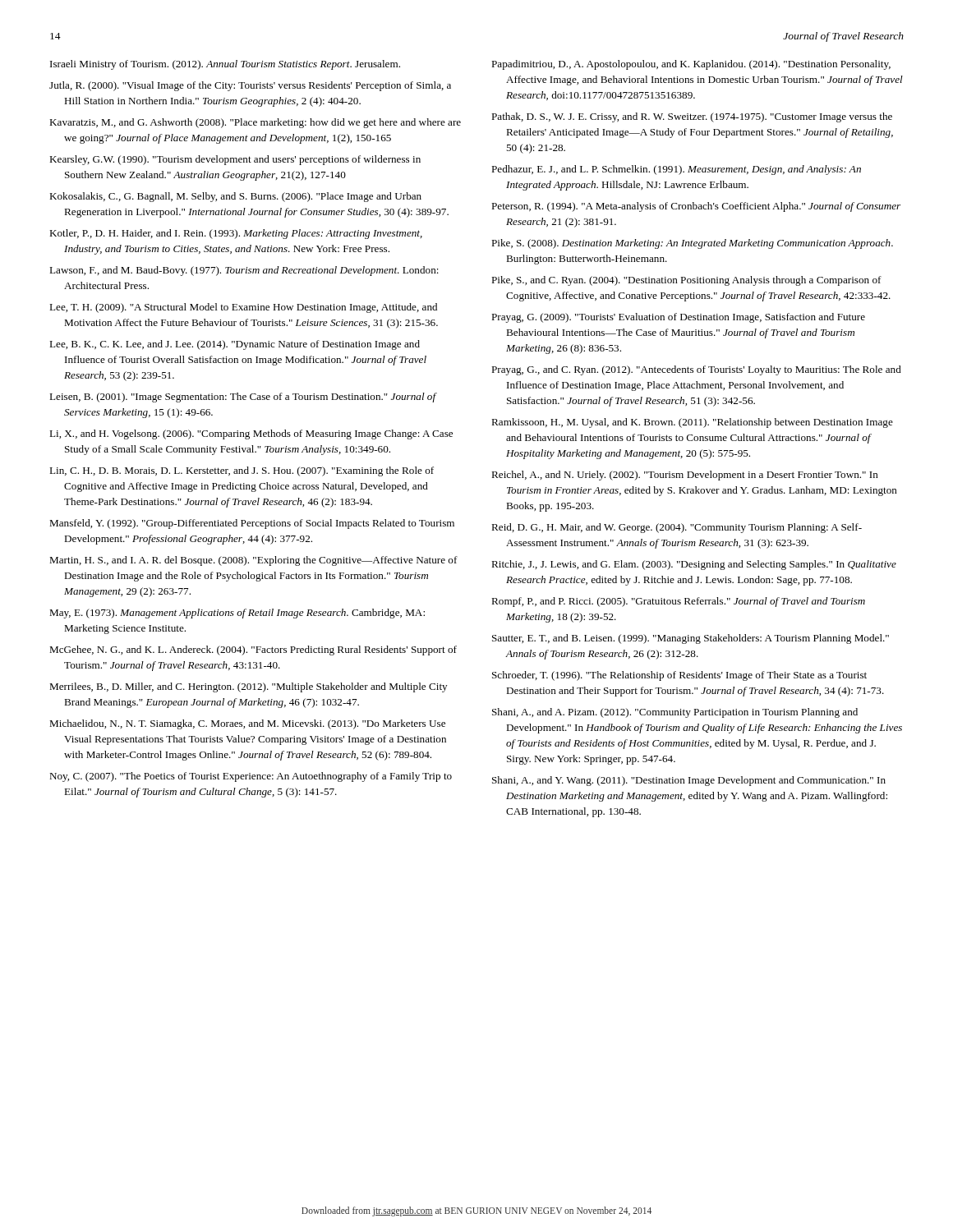
Task: Select the list item with the text "Rompf, P., and P. Ricci. (2005)."
Action: click(678, 609)
